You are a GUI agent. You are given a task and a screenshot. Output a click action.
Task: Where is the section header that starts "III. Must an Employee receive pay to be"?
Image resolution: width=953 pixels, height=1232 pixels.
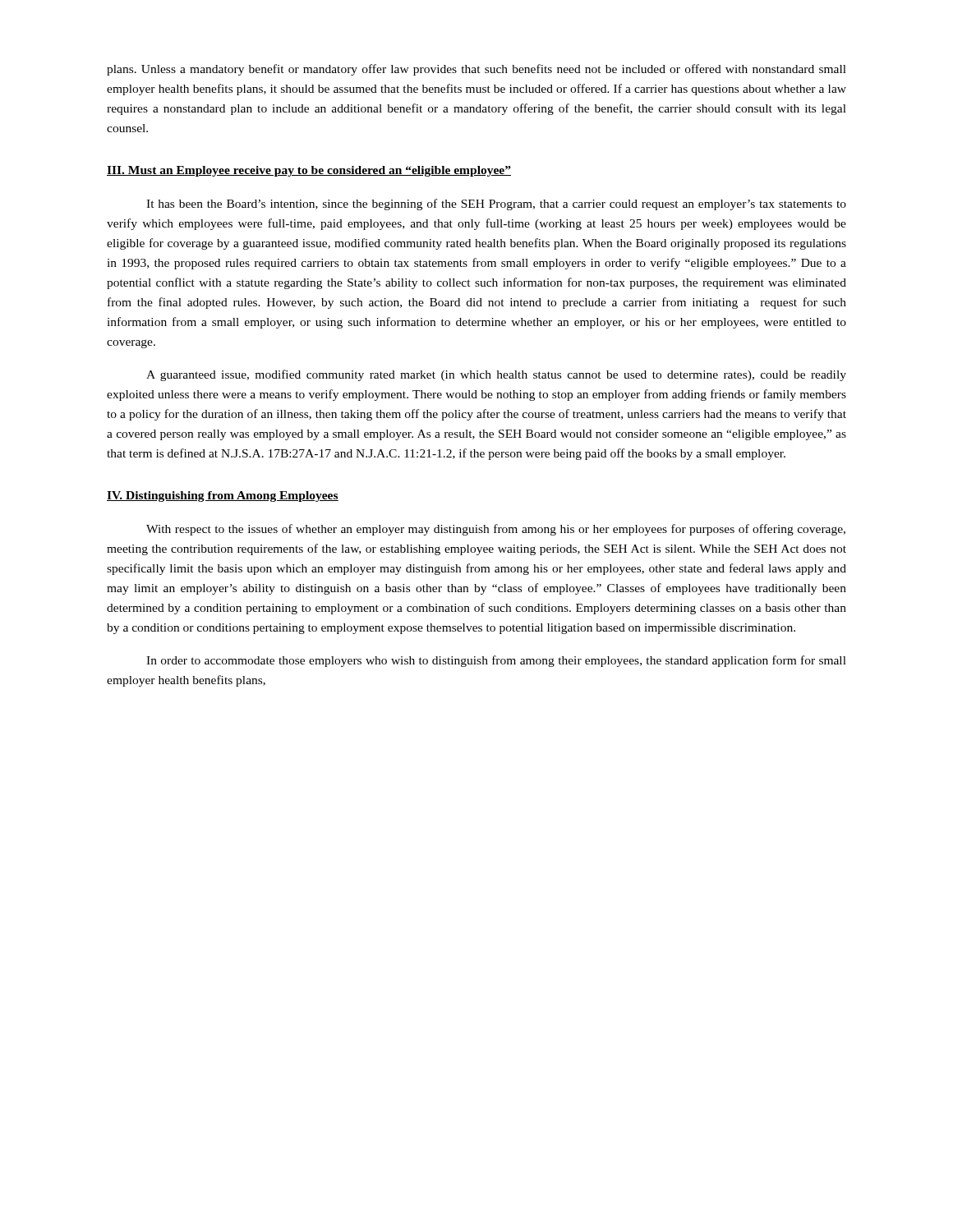coord(309,170)
